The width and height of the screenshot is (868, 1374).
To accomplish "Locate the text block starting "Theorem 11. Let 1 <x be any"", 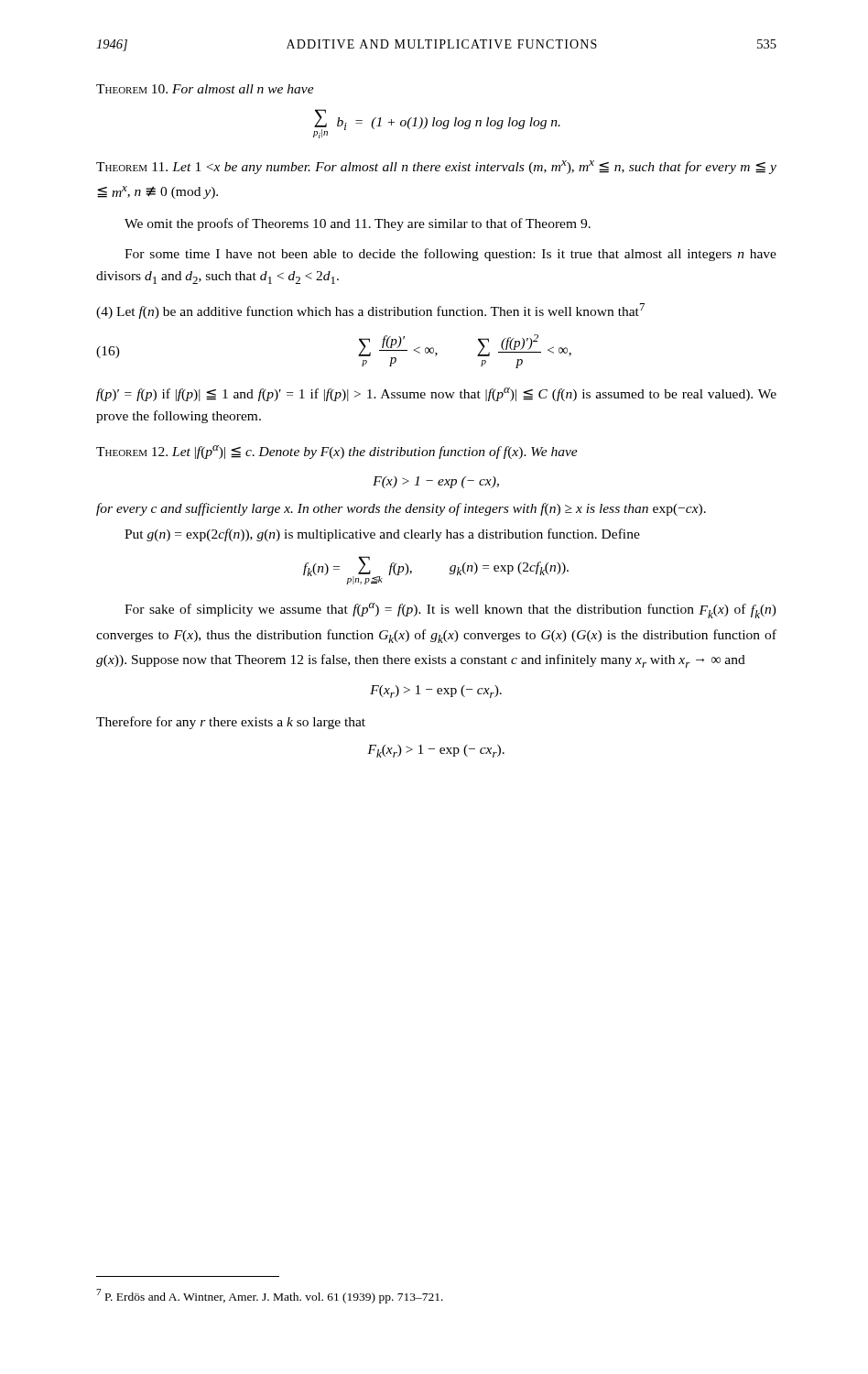I will (436, 177).
